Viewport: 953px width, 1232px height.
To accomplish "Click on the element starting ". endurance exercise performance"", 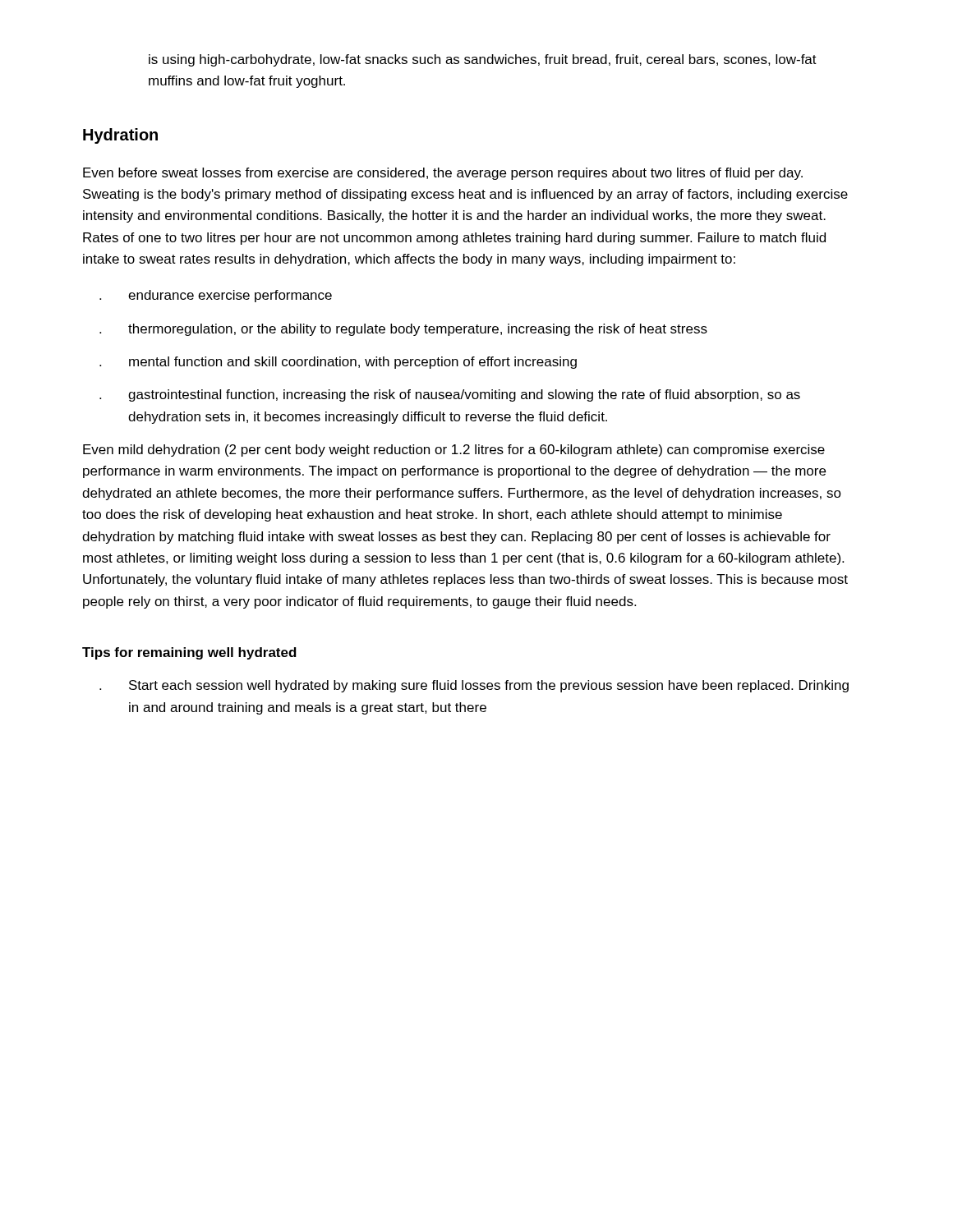I will click(x=216, y=296).
